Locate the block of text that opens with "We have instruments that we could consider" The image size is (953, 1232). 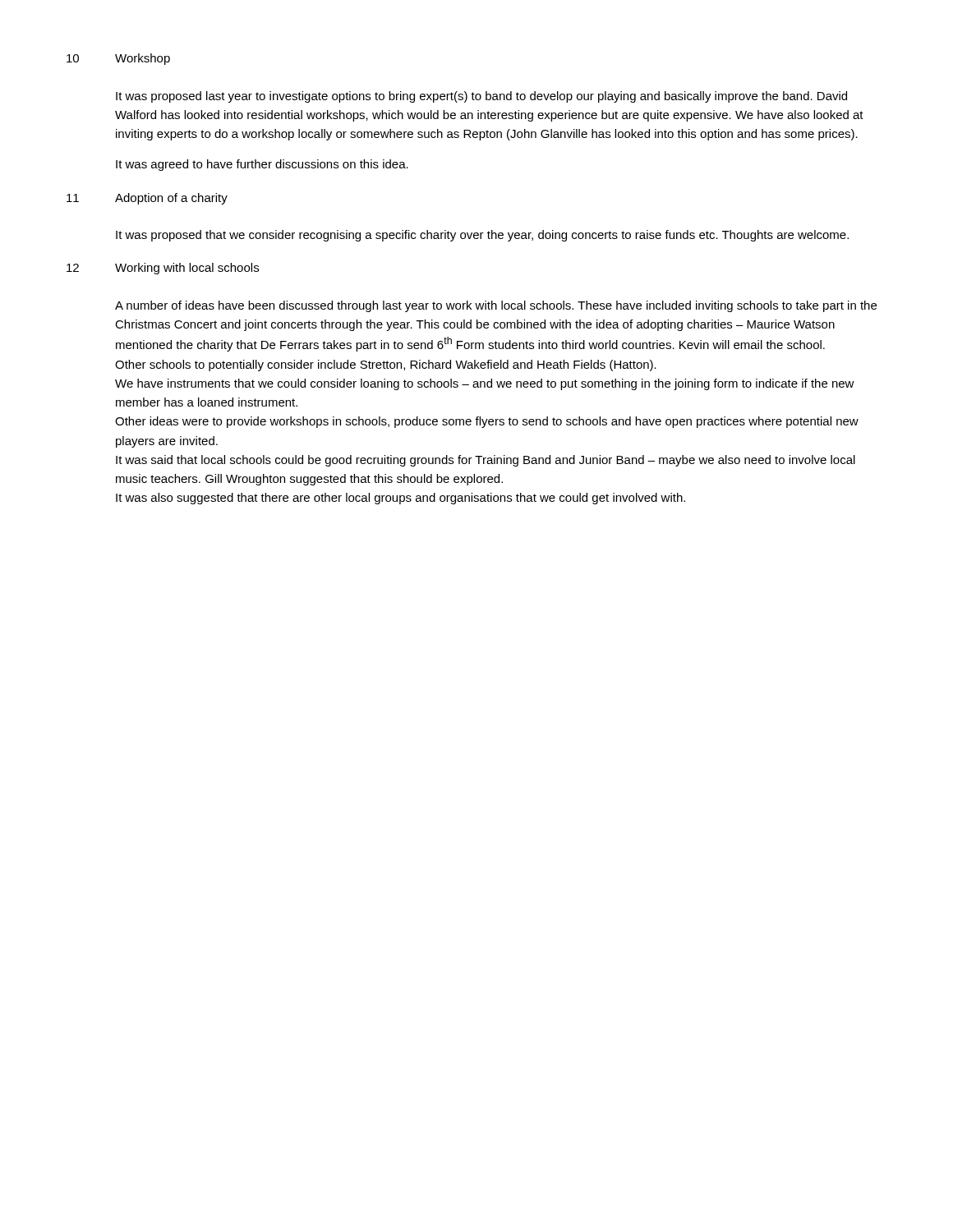[x=501, y=393]
